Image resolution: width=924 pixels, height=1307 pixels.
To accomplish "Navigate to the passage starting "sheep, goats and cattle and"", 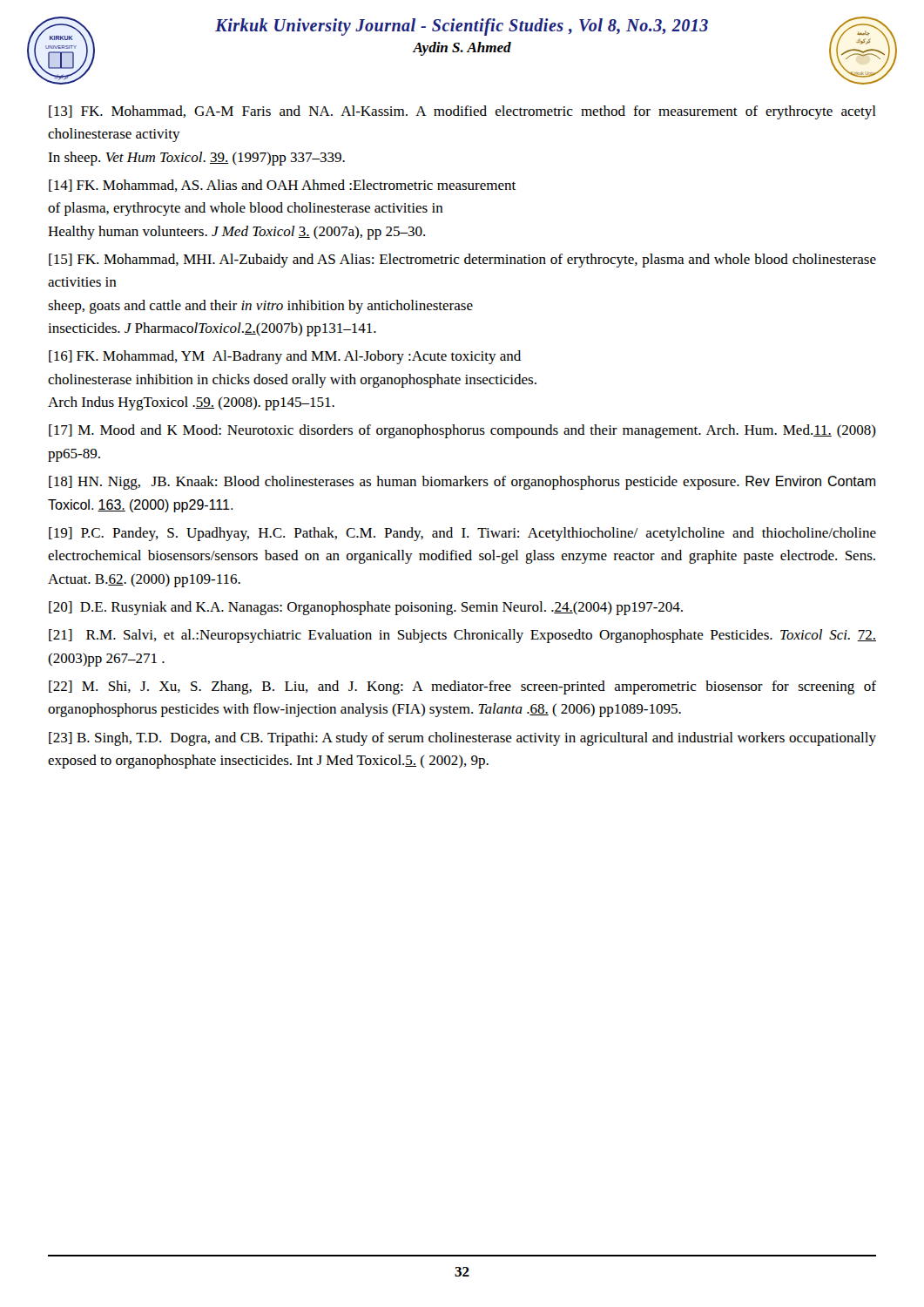I will click(260, 305).
